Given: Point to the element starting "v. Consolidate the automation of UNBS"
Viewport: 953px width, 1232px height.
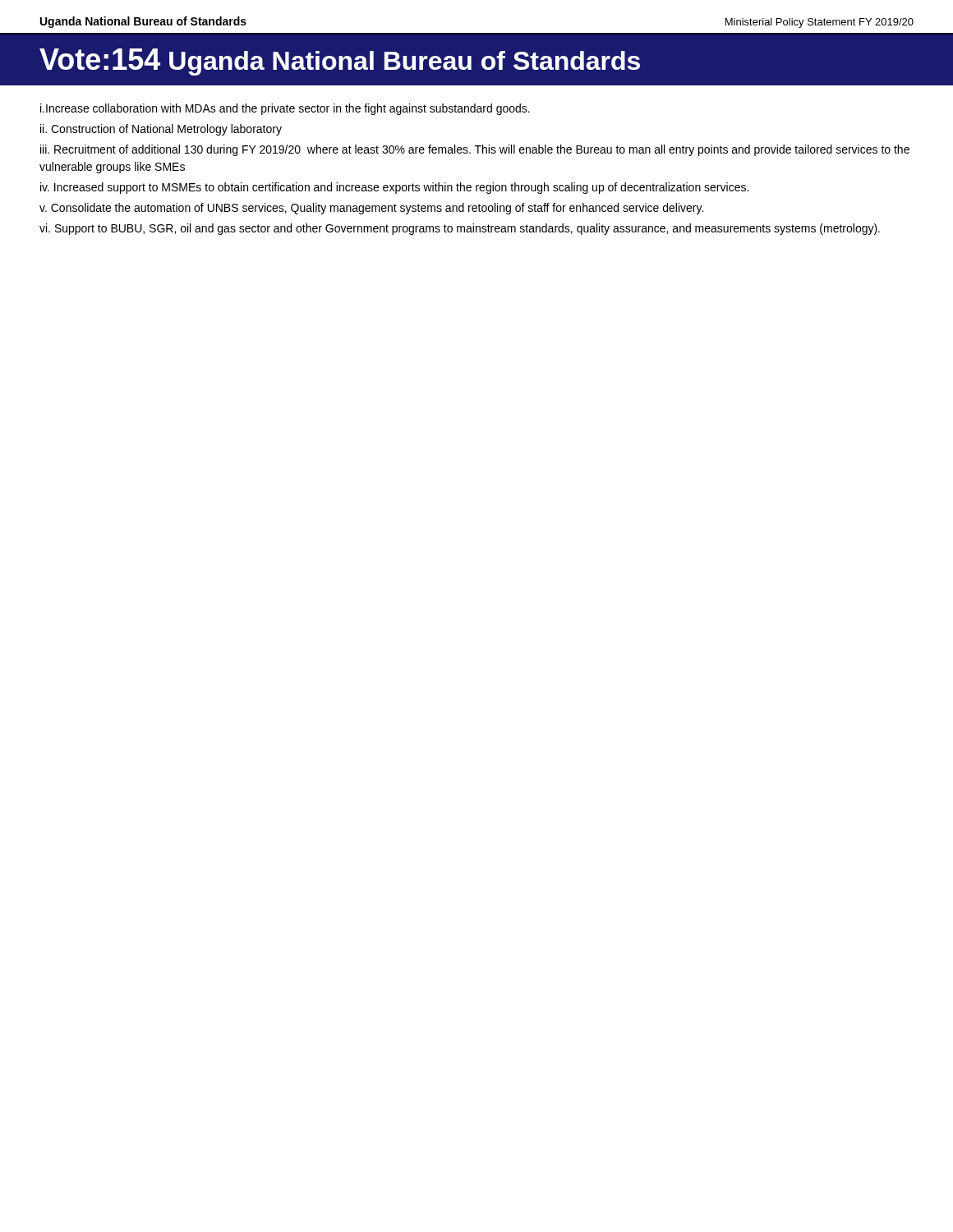Looking at the screenshot, I should [372, 208].
